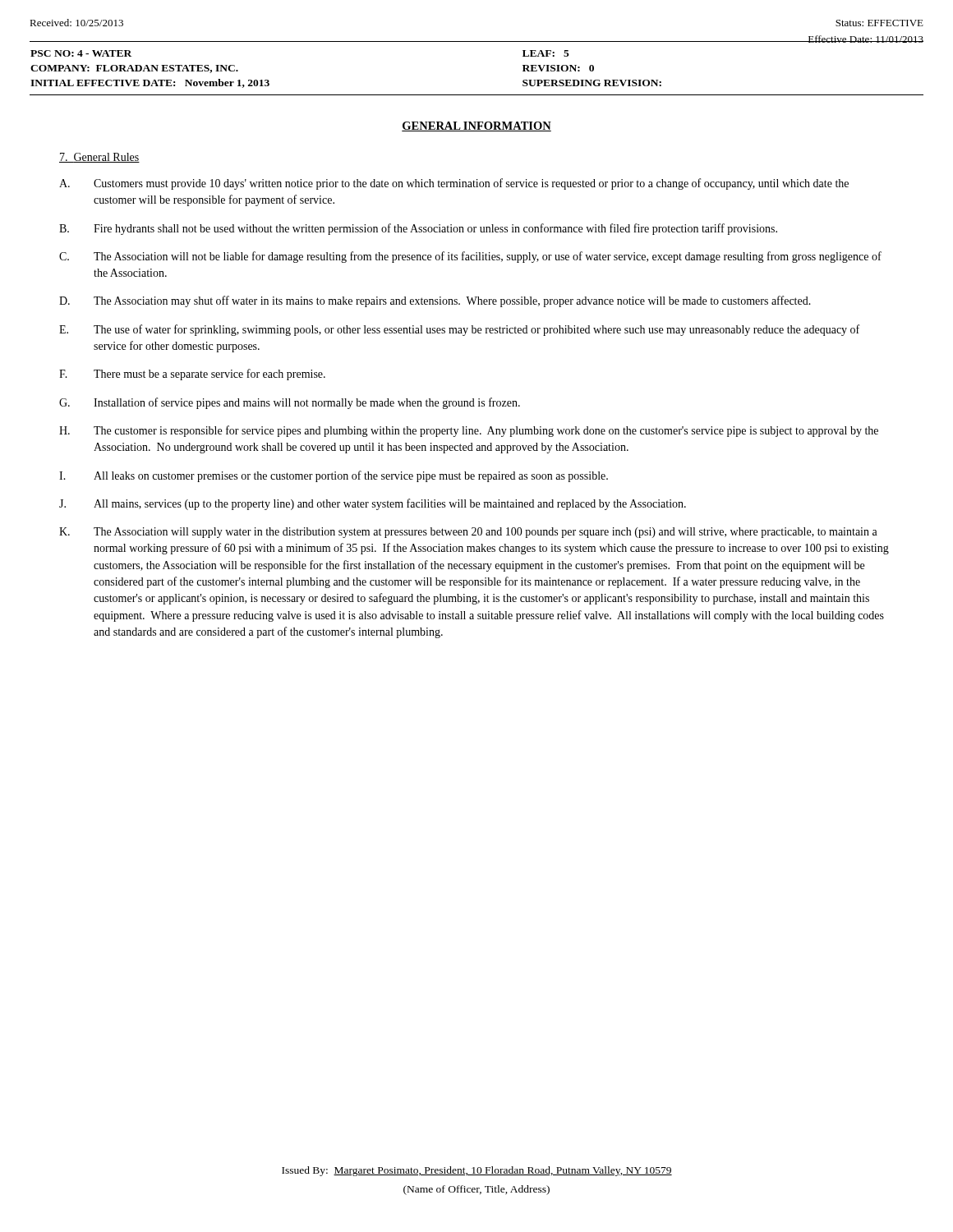This screenshot has height=1232, width=953.
Task: Where is the passage that starts "C. The Association will not be liable"?
Action: [476, 265]
